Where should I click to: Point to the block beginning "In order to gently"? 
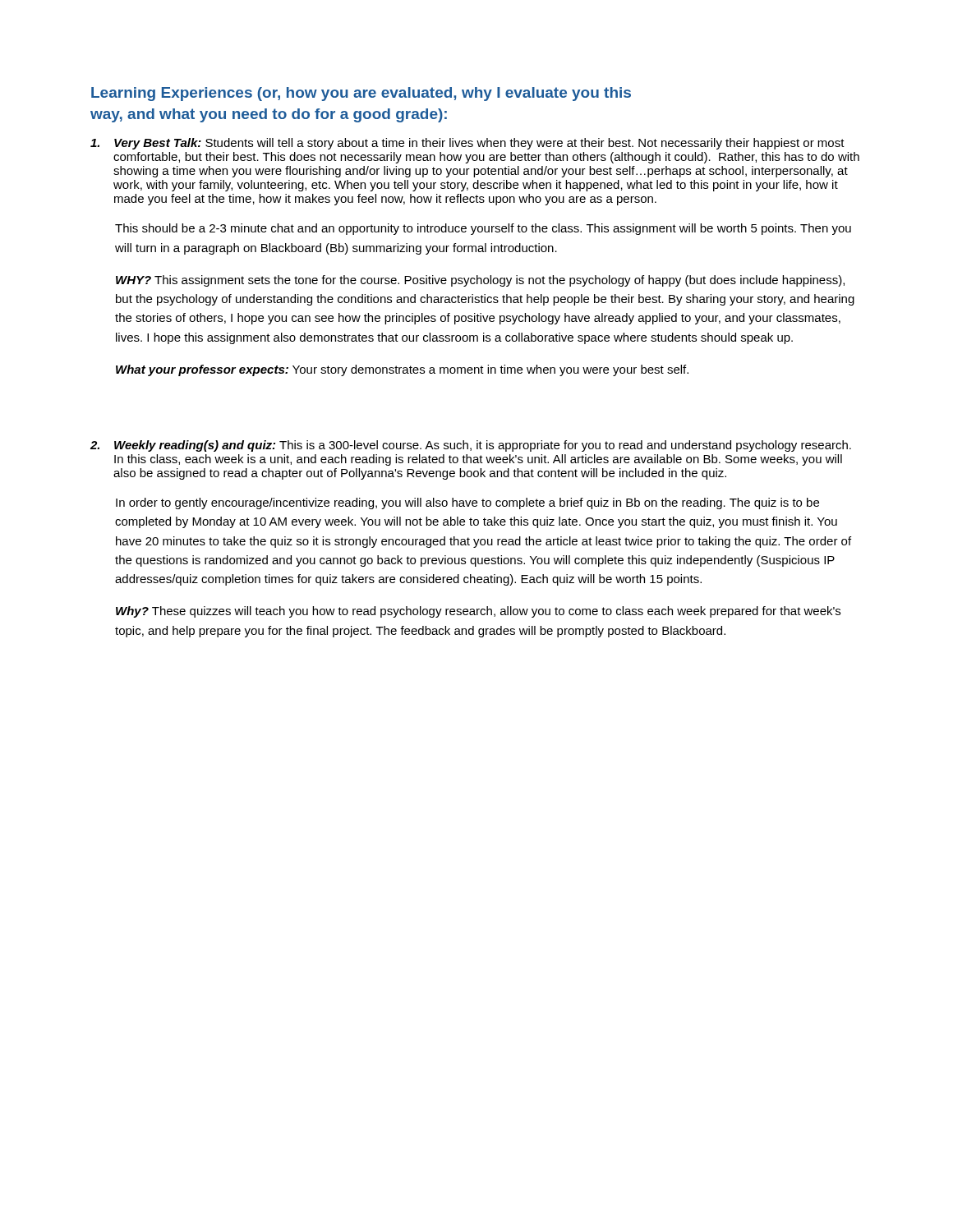(483, 540)
